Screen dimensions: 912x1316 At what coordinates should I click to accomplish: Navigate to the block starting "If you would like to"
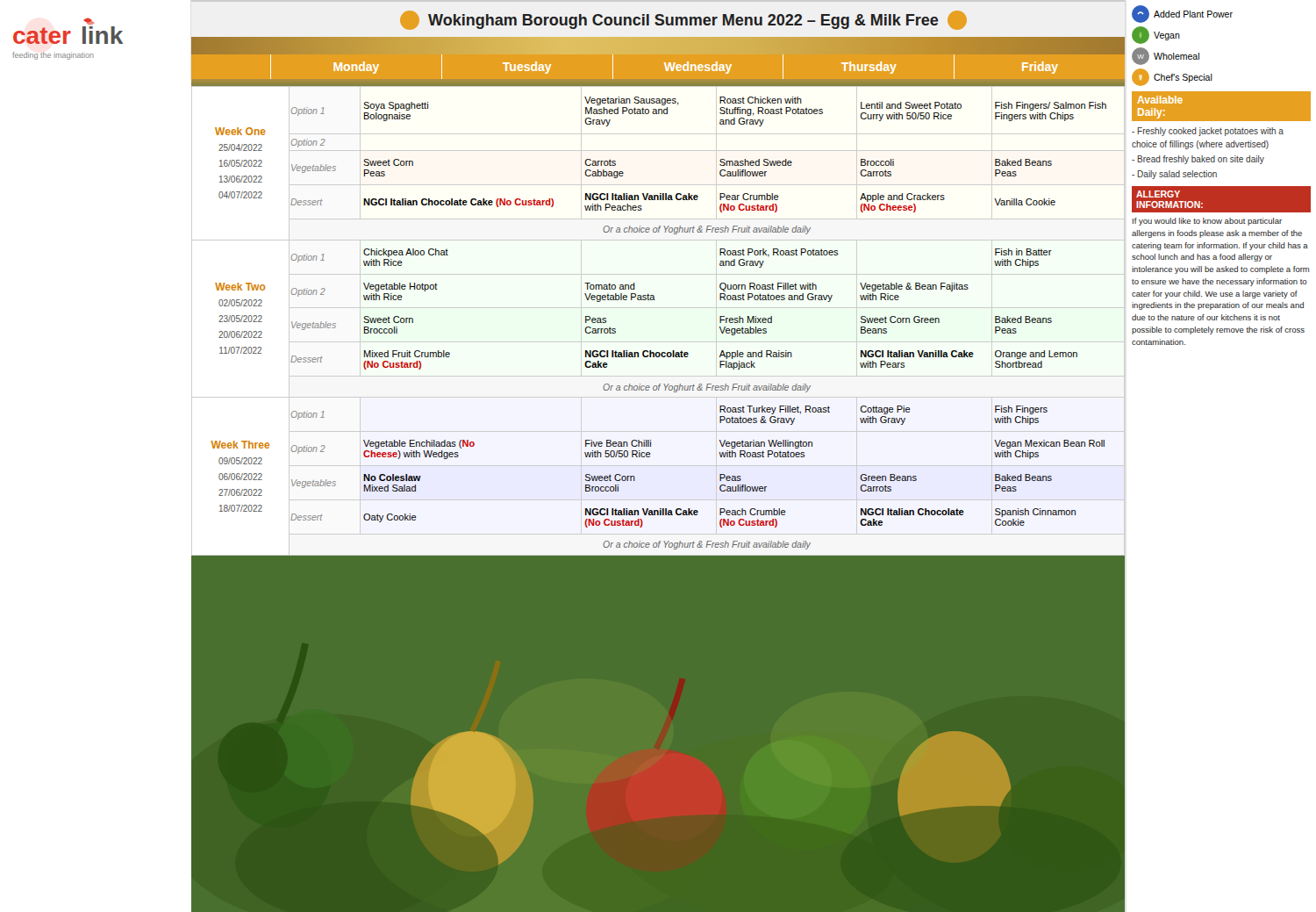1221,281
